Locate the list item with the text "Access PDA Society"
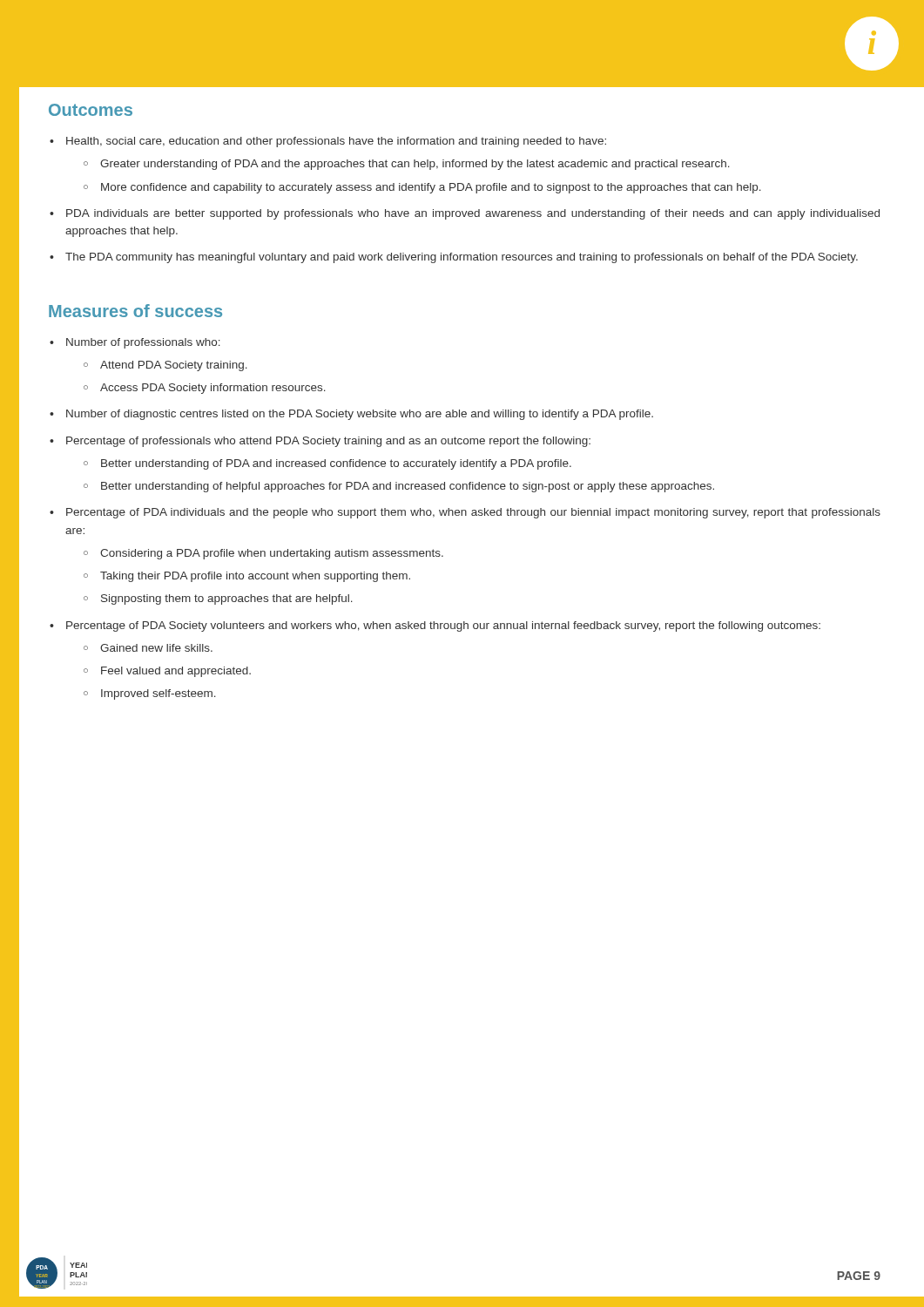The width and height of the screenshot is (924, 1307). 213,387
